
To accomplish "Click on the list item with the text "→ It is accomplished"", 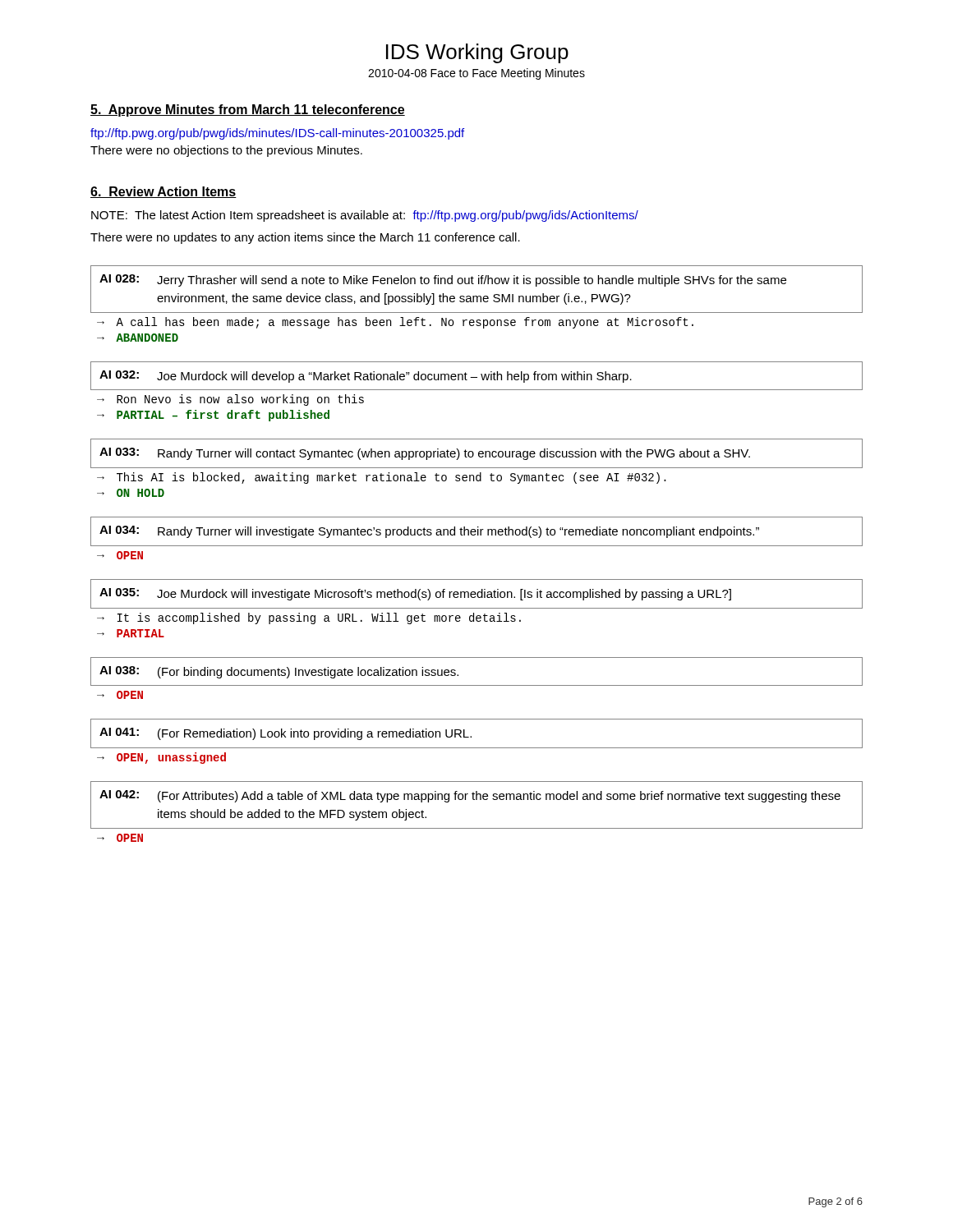I will coord(310,618).
